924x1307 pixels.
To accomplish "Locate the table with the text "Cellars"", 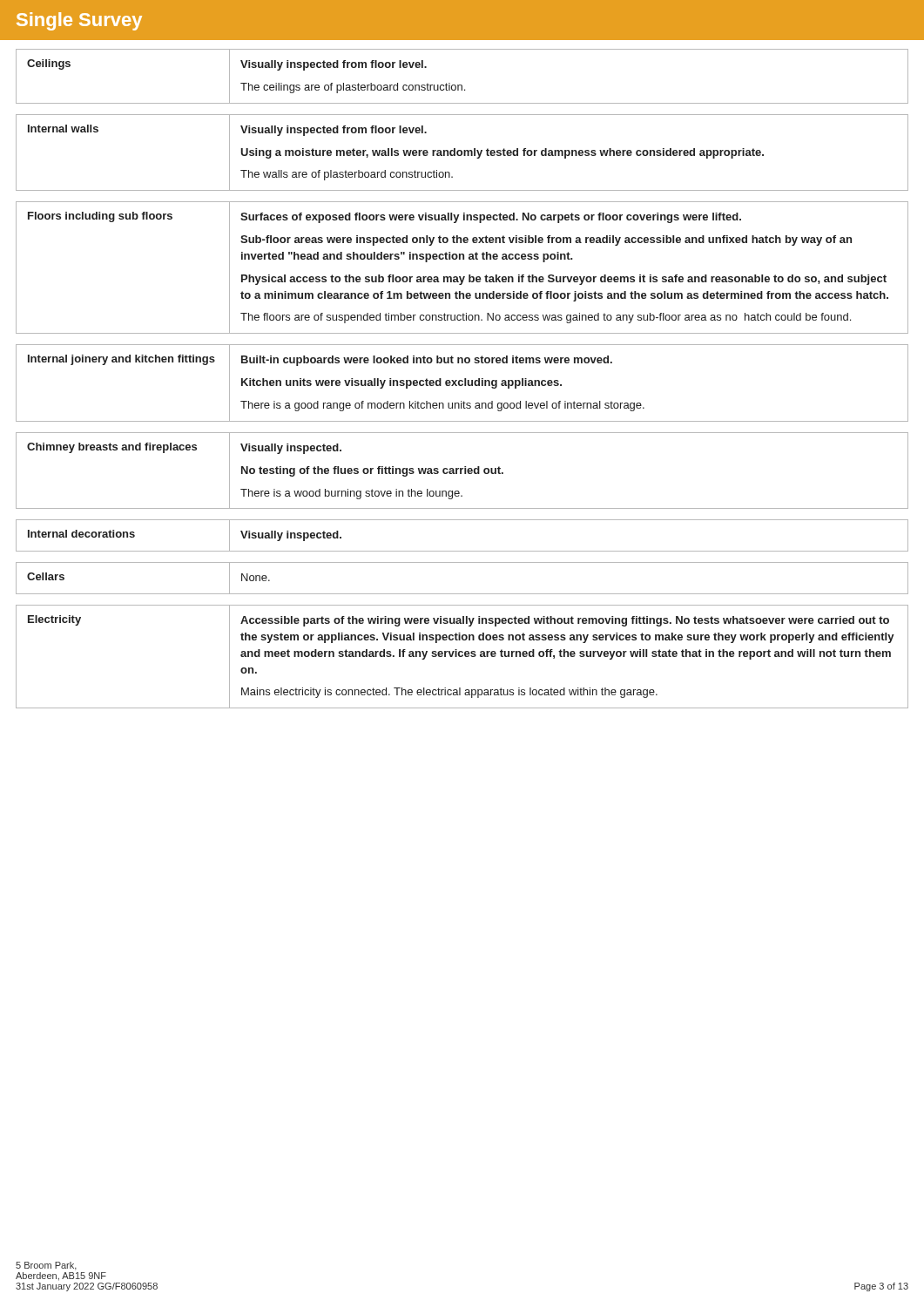I will [x=462, y=578].
